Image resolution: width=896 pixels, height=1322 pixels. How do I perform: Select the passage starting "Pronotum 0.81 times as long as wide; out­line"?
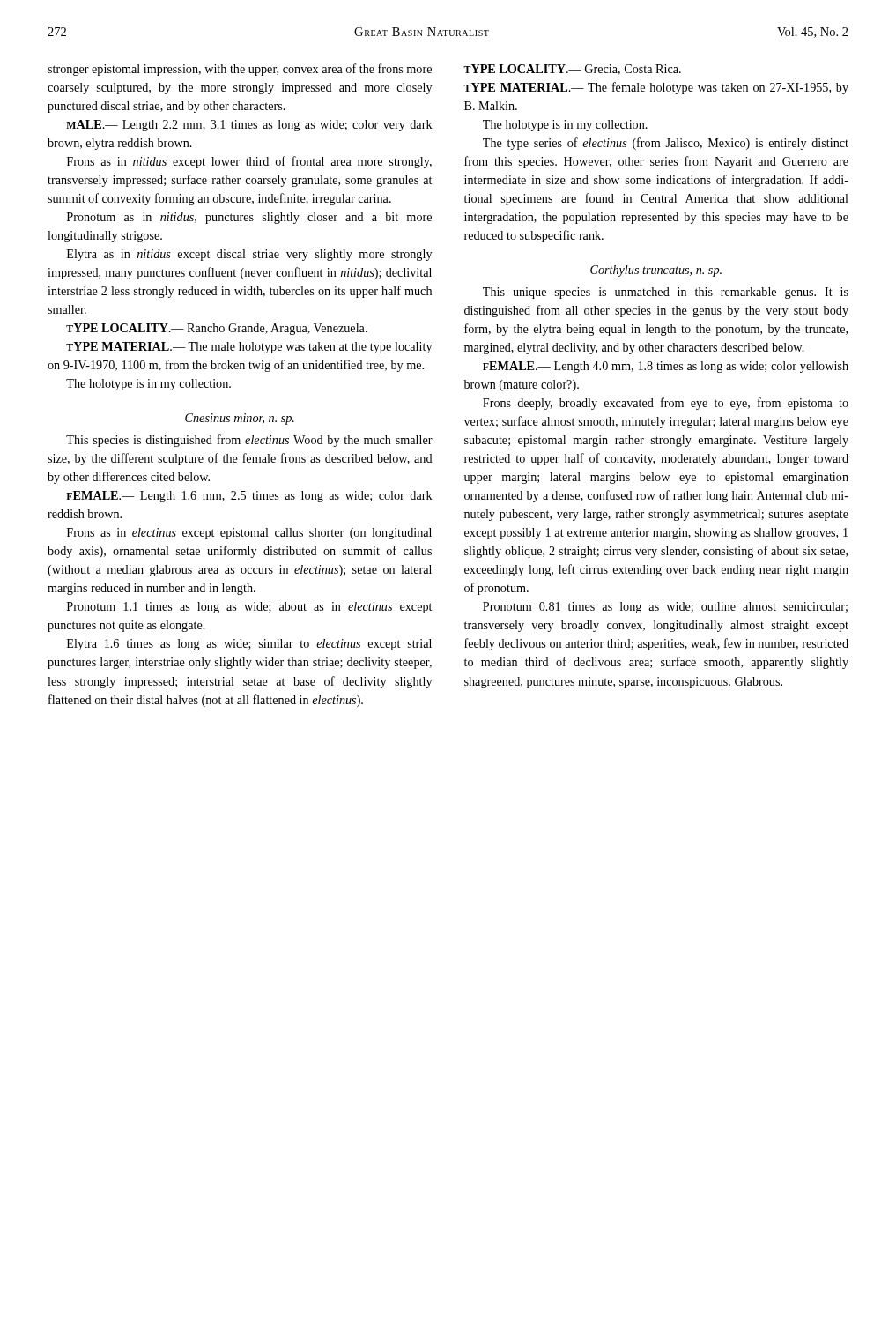656,644
